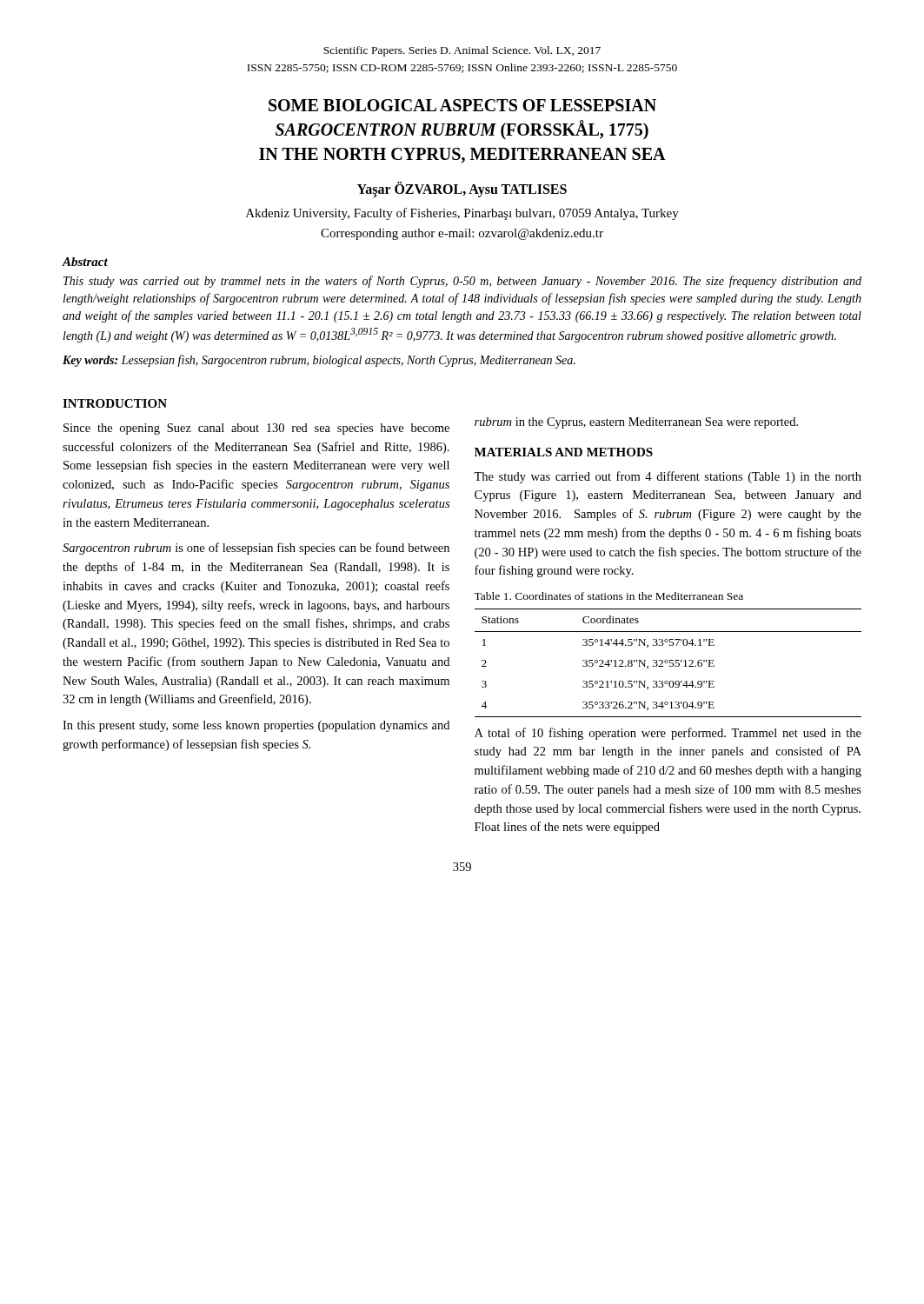
Task: Select the title that reads "SOME BIOLOGICAL ASPECTS OF LESSEPSIAN SARGOCENTRON RUBRUM (FORSSKÅL,"
Action: point(462,129)
